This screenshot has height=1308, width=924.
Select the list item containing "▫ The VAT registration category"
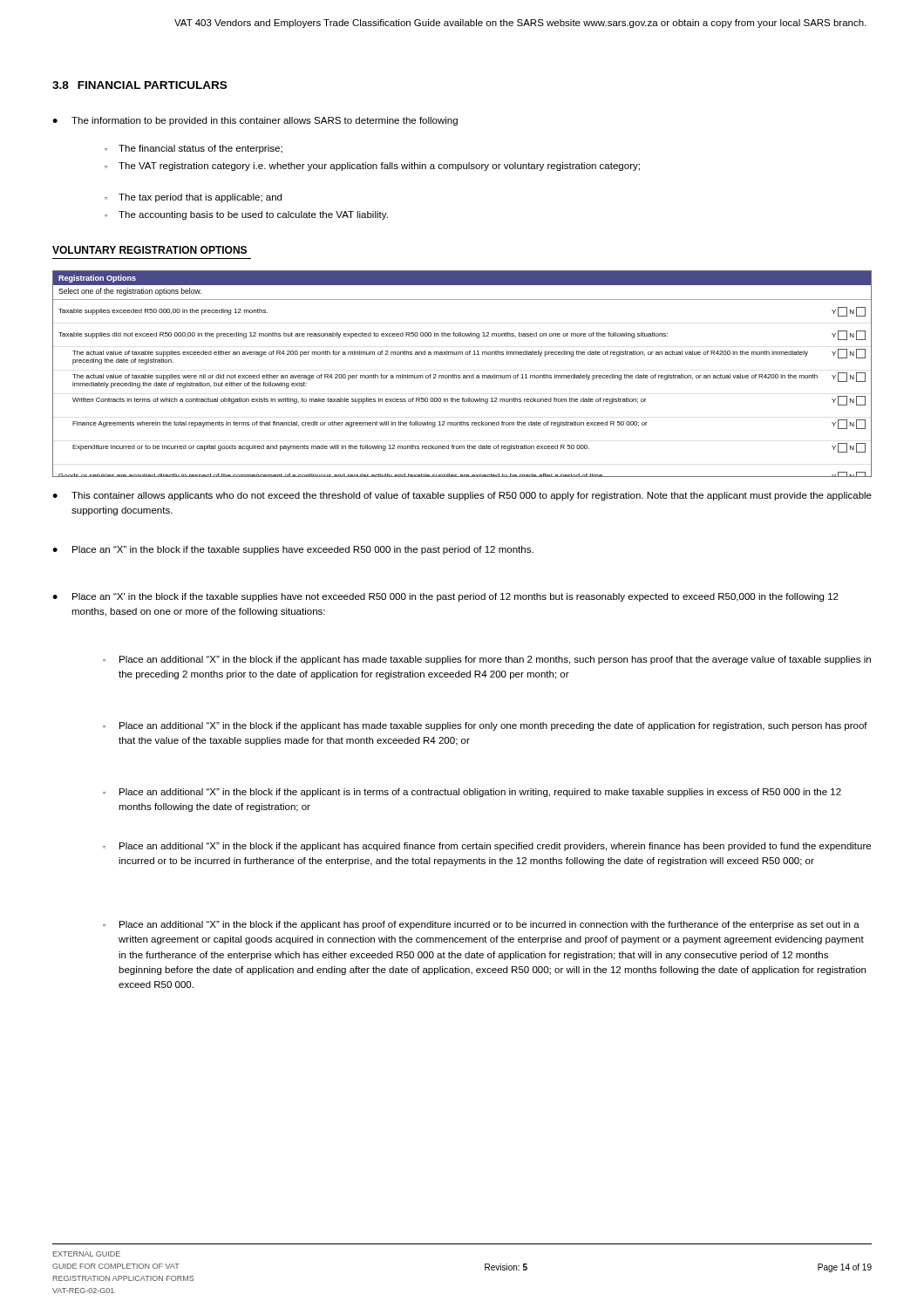point(373,166)
